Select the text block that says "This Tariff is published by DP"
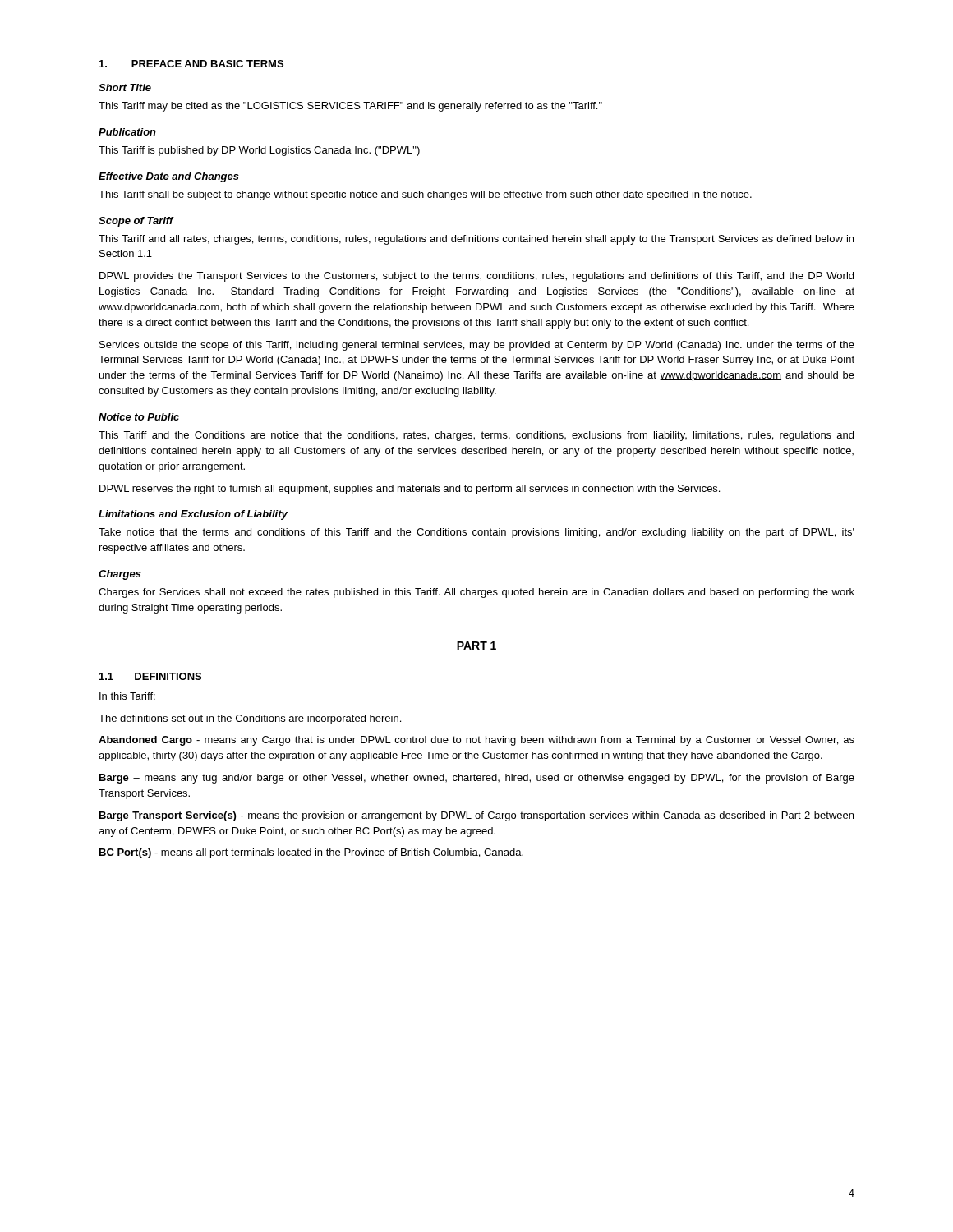This screenshot has height=1232, width=953. (259, 150)
